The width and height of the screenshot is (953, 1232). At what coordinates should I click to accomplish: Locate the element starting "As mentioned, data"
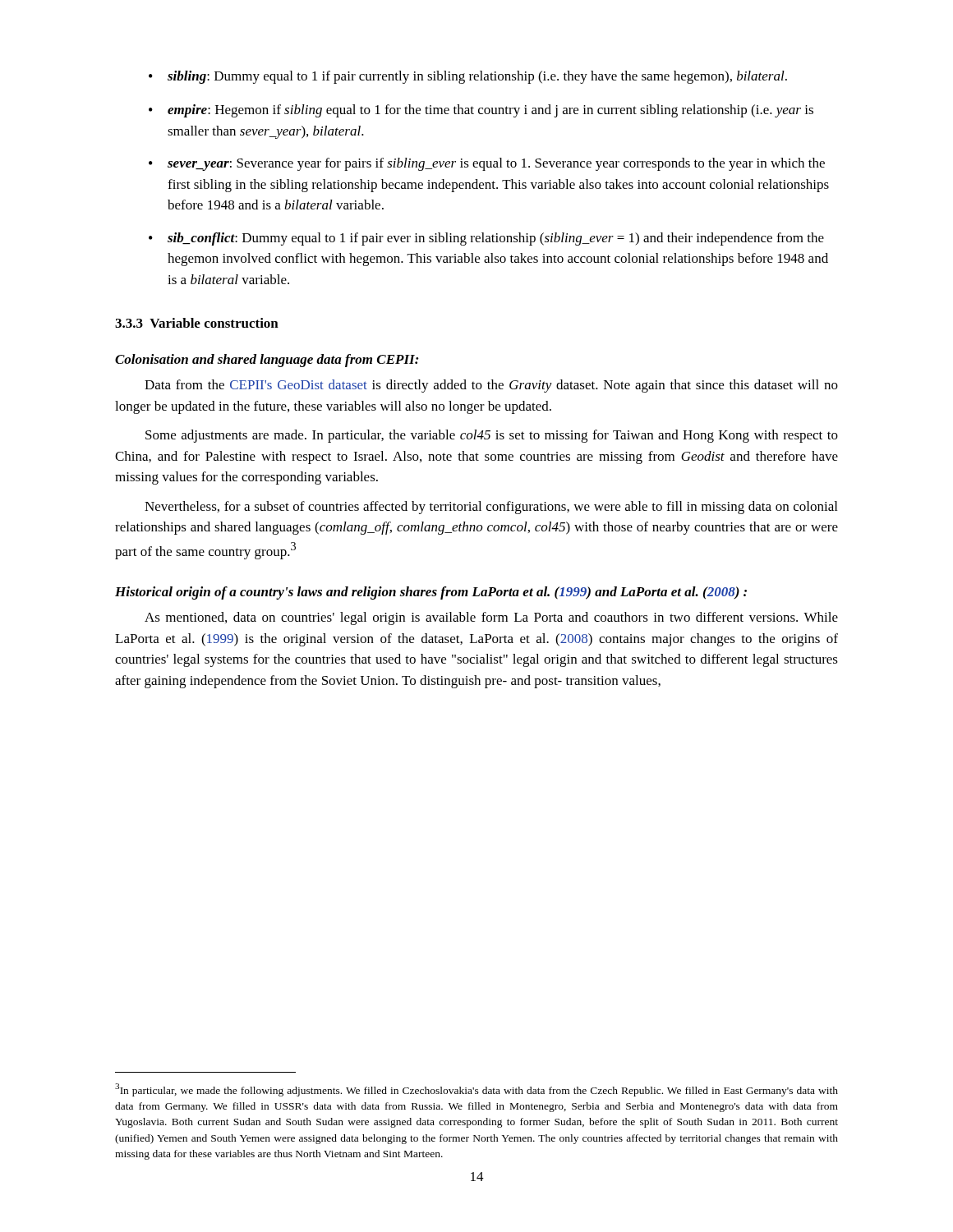(476, 649)
